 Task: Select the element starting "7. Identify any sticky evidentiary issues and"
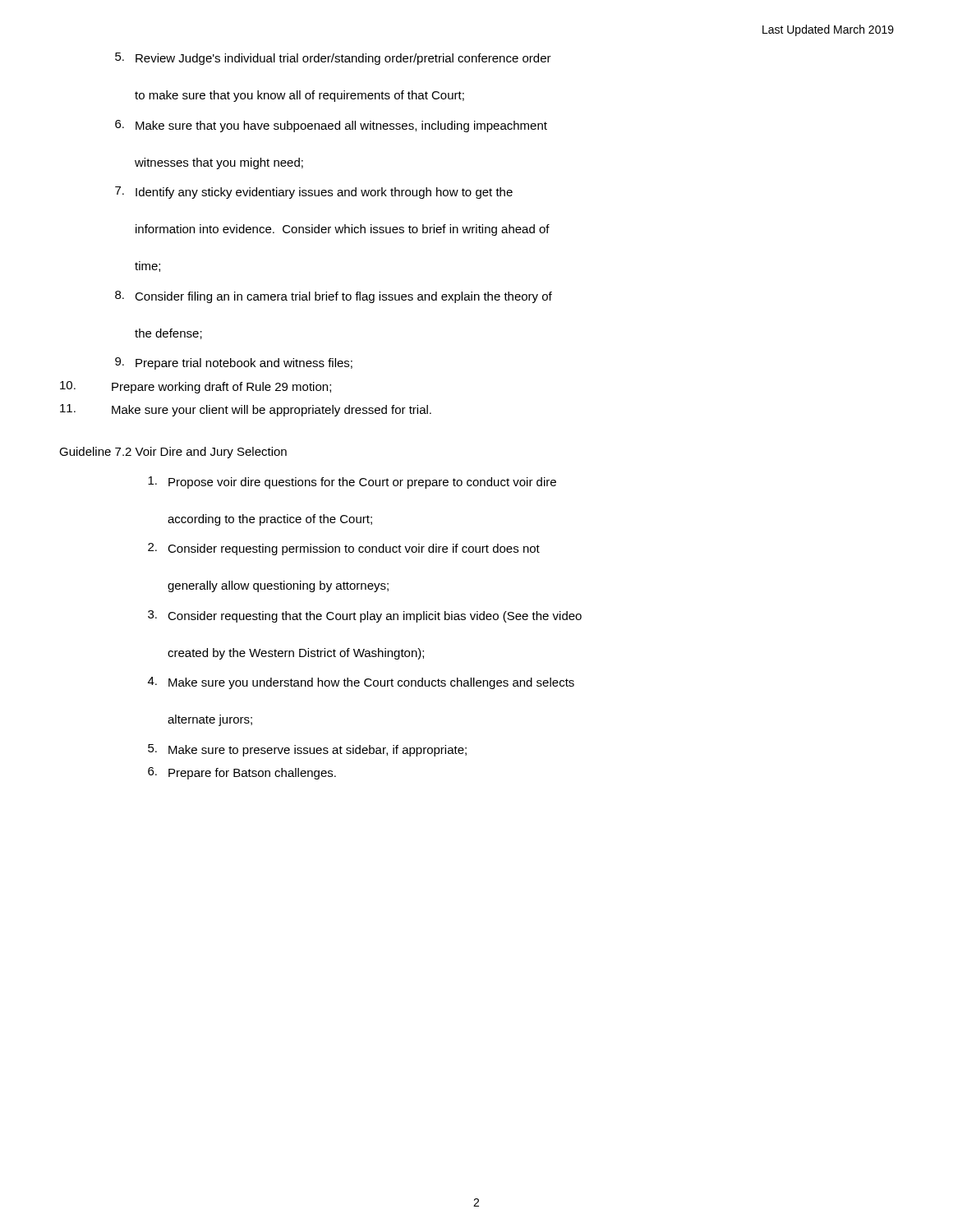point(476,229)
